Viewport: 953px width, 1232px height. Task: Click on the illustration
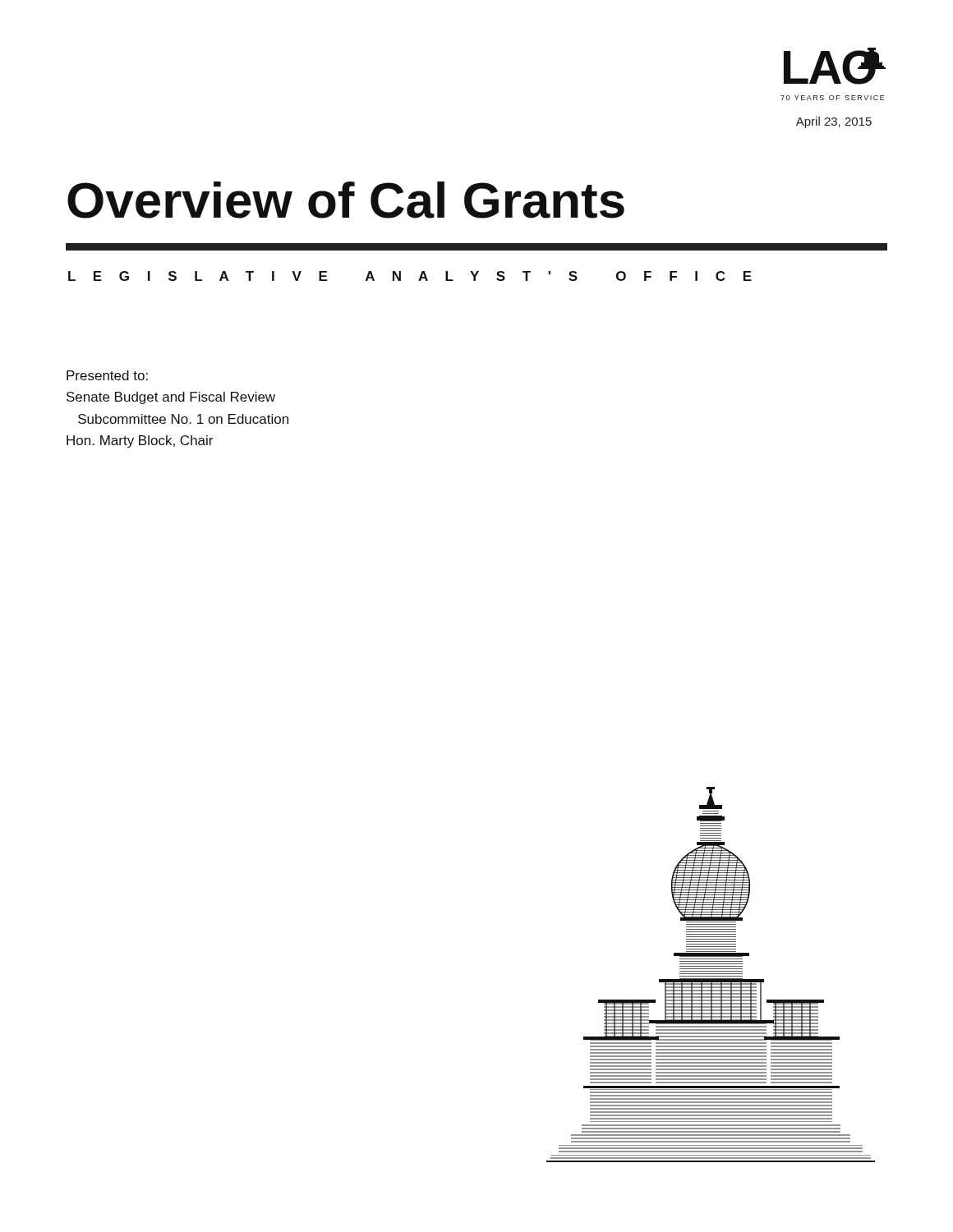tap(711, 984)
